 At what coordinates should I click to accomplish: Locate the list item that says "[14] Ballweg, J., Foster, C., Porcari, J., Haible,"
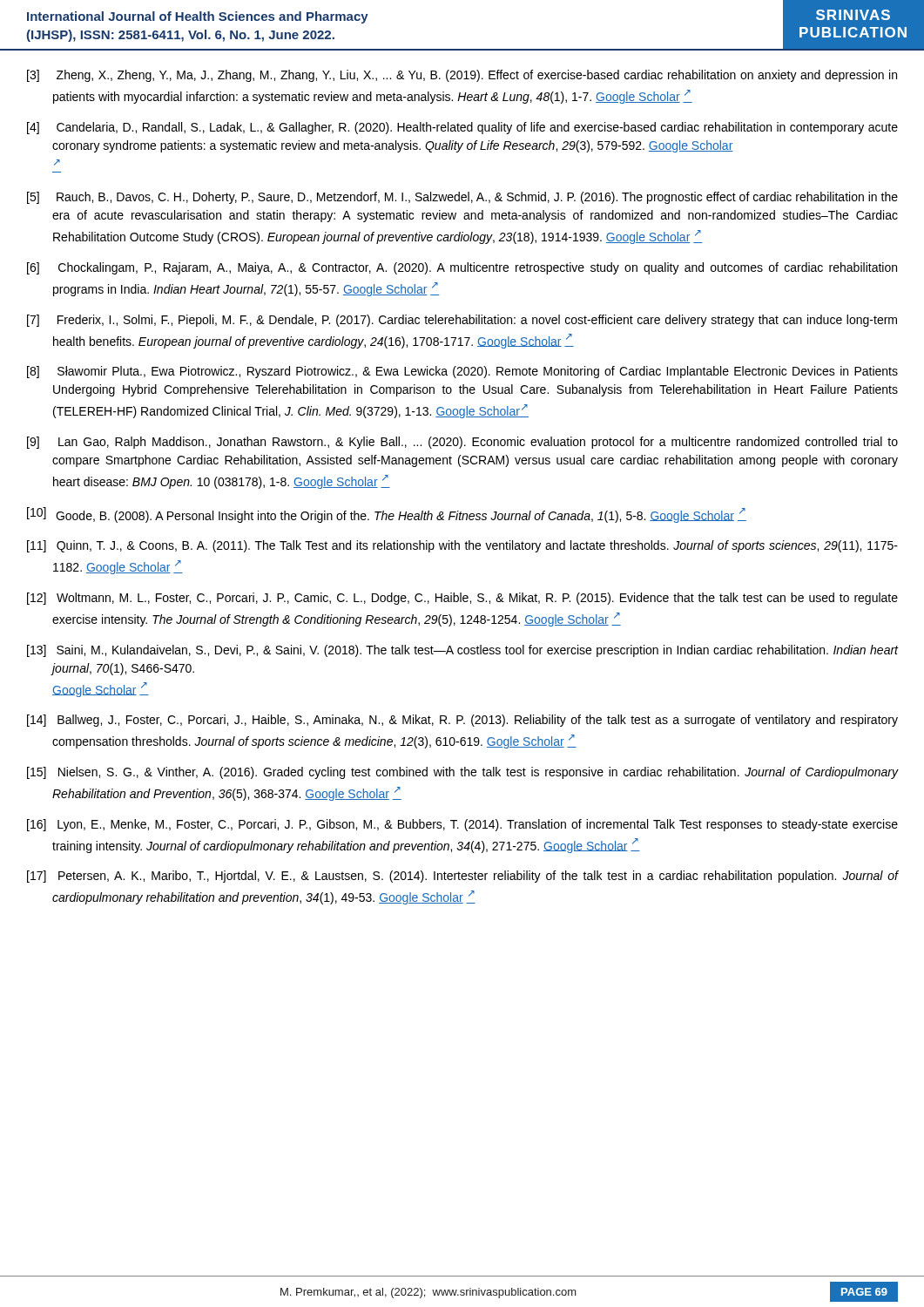[x=462, y=731]
